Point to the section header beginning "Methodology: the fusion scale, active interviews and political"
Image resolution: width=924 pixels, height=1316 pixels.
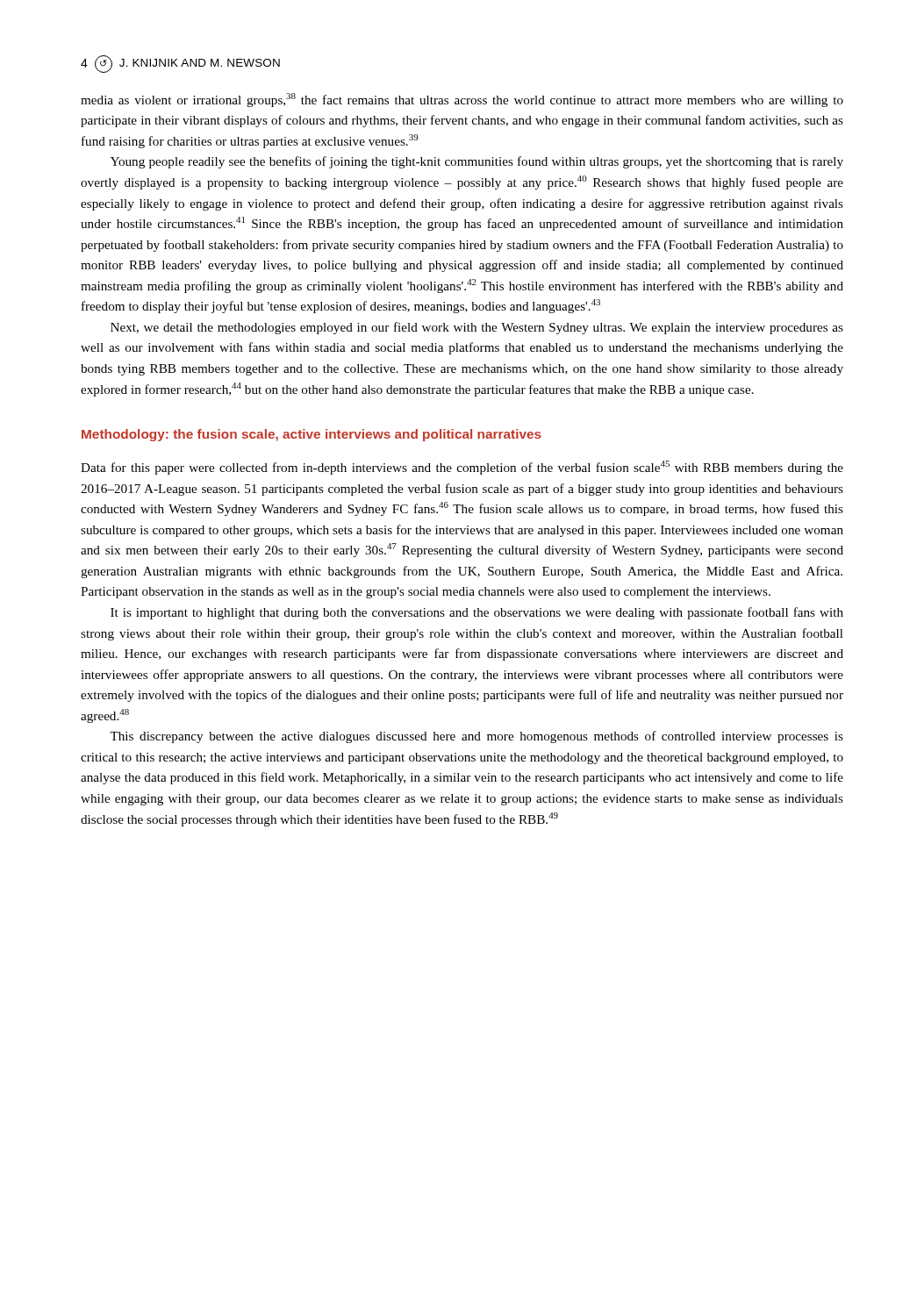point(311,434)
